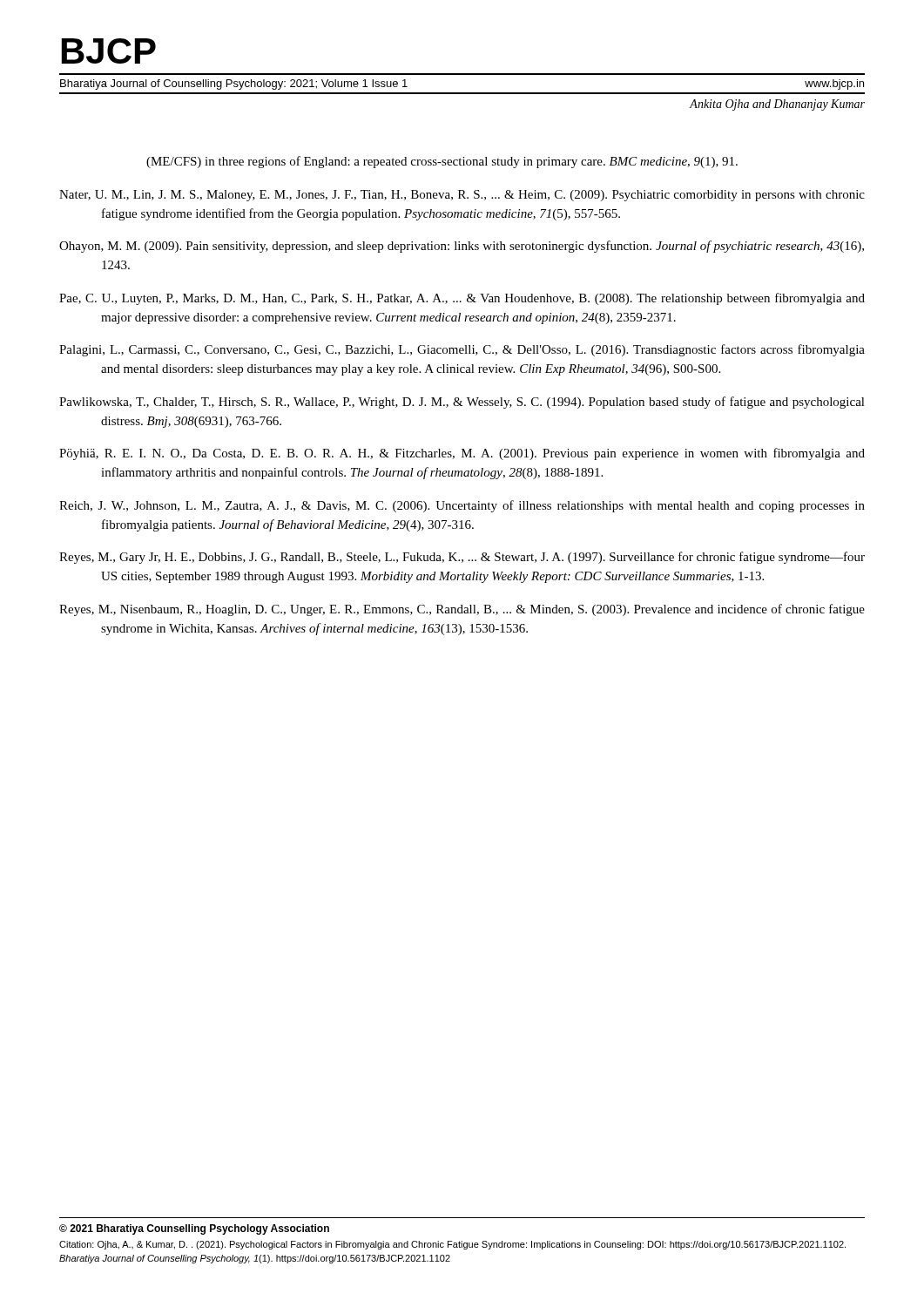Locate the block starting "Pöyhiä, R. E."
Viewport: 924px width, 1307px height.
462,463
